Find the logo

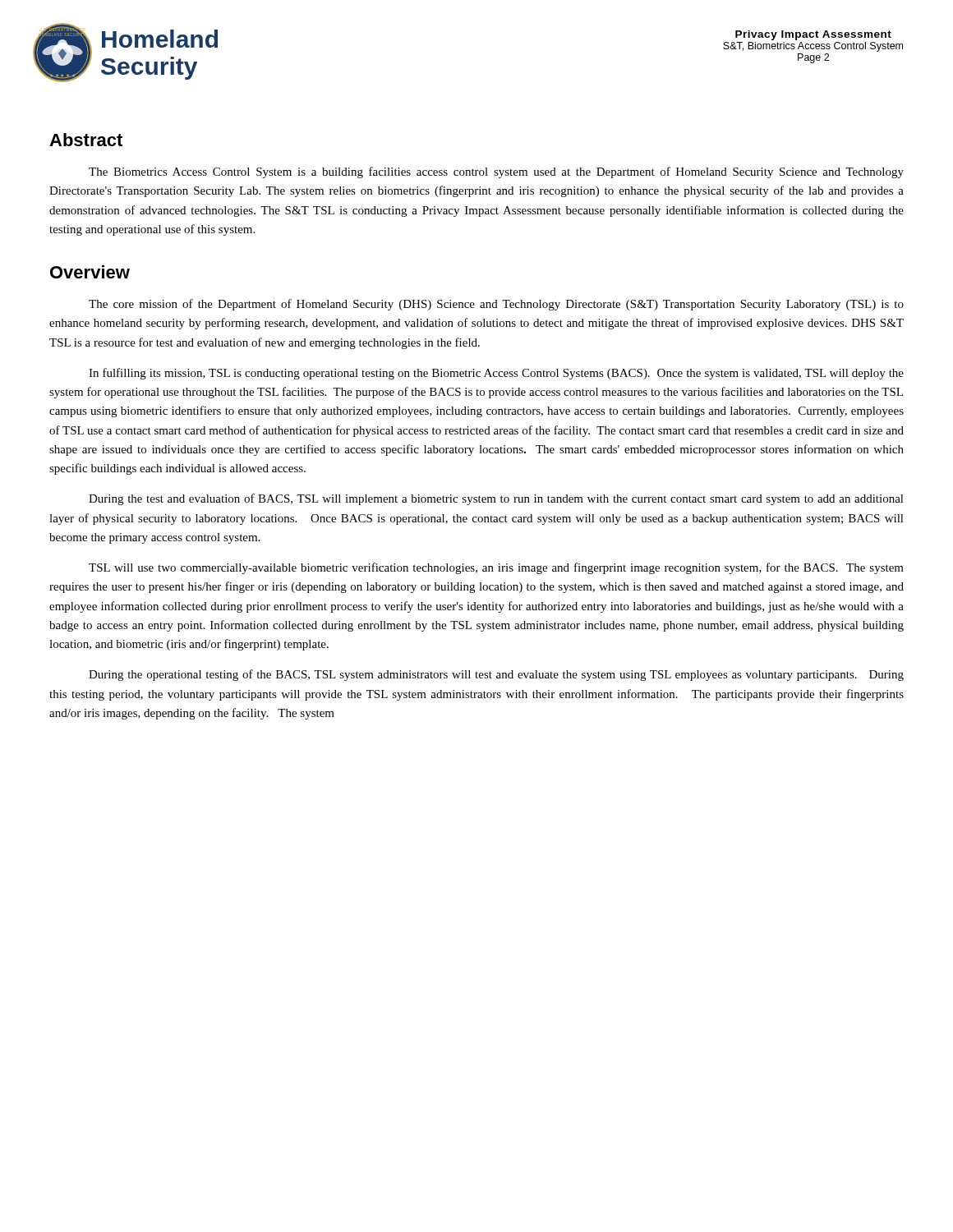pos(126,53)
